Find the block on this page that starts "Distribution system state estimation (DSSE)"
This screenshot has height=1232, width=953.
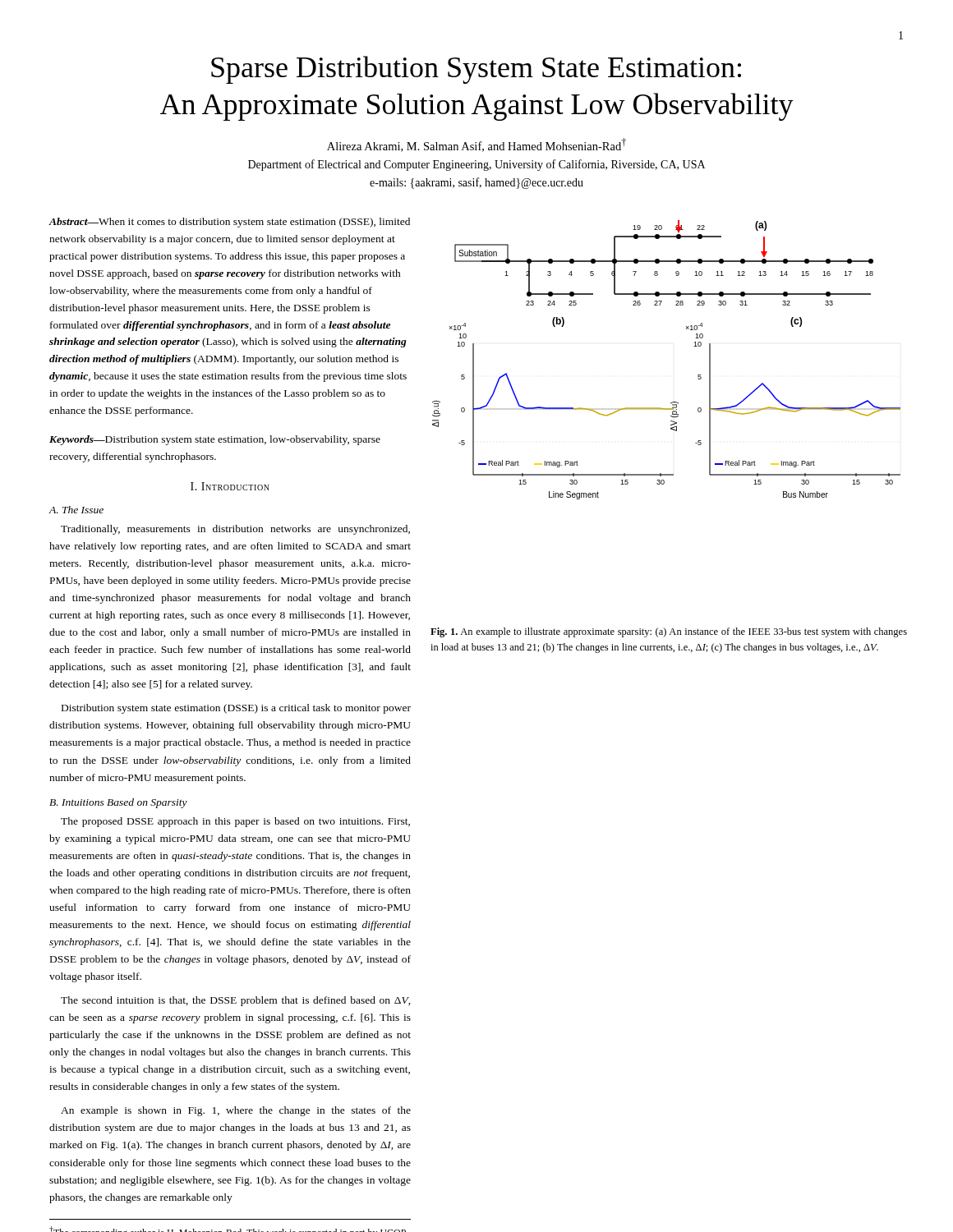[x=230, y=742]
